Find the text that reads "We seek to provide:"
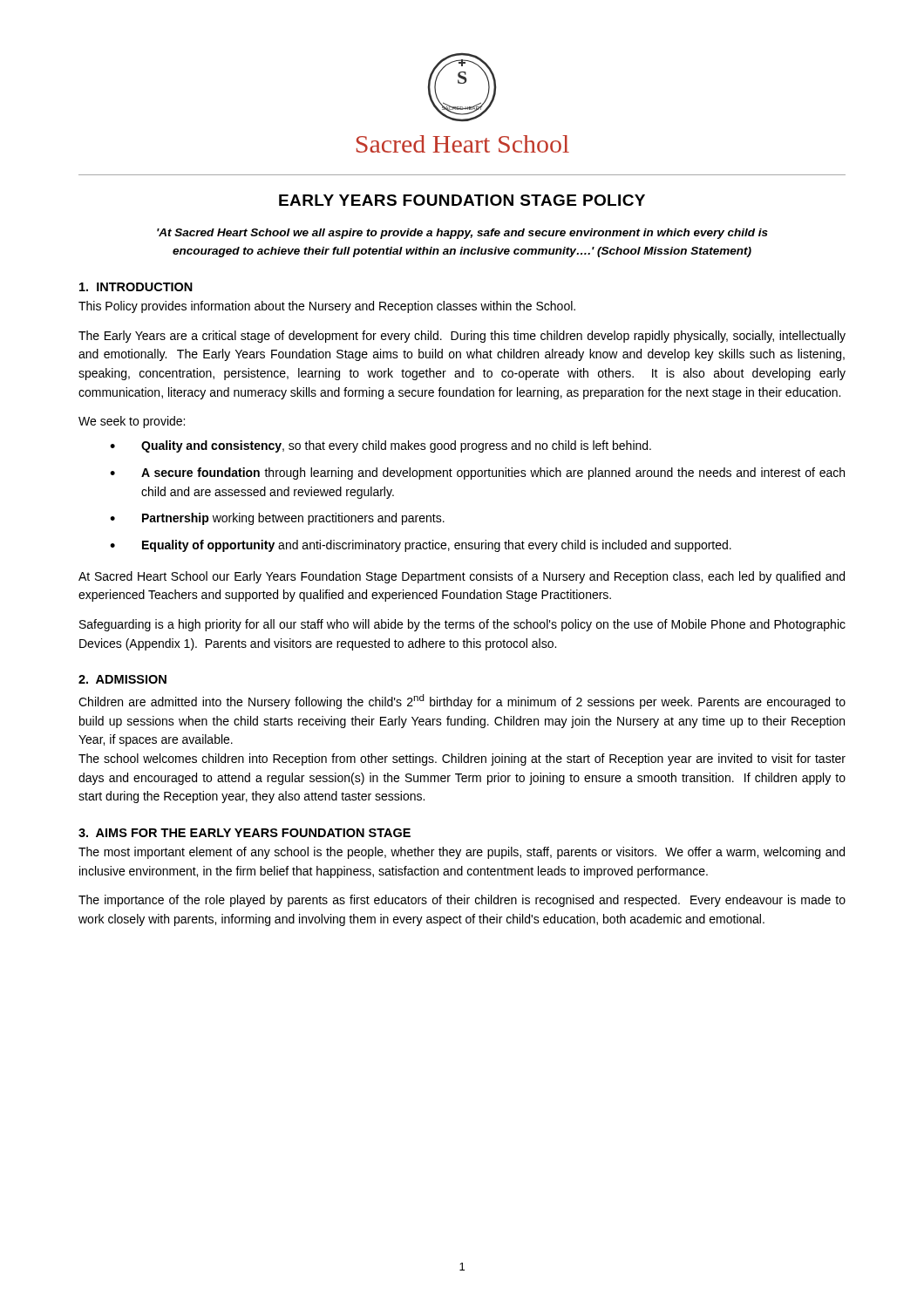 coord(132,421)
